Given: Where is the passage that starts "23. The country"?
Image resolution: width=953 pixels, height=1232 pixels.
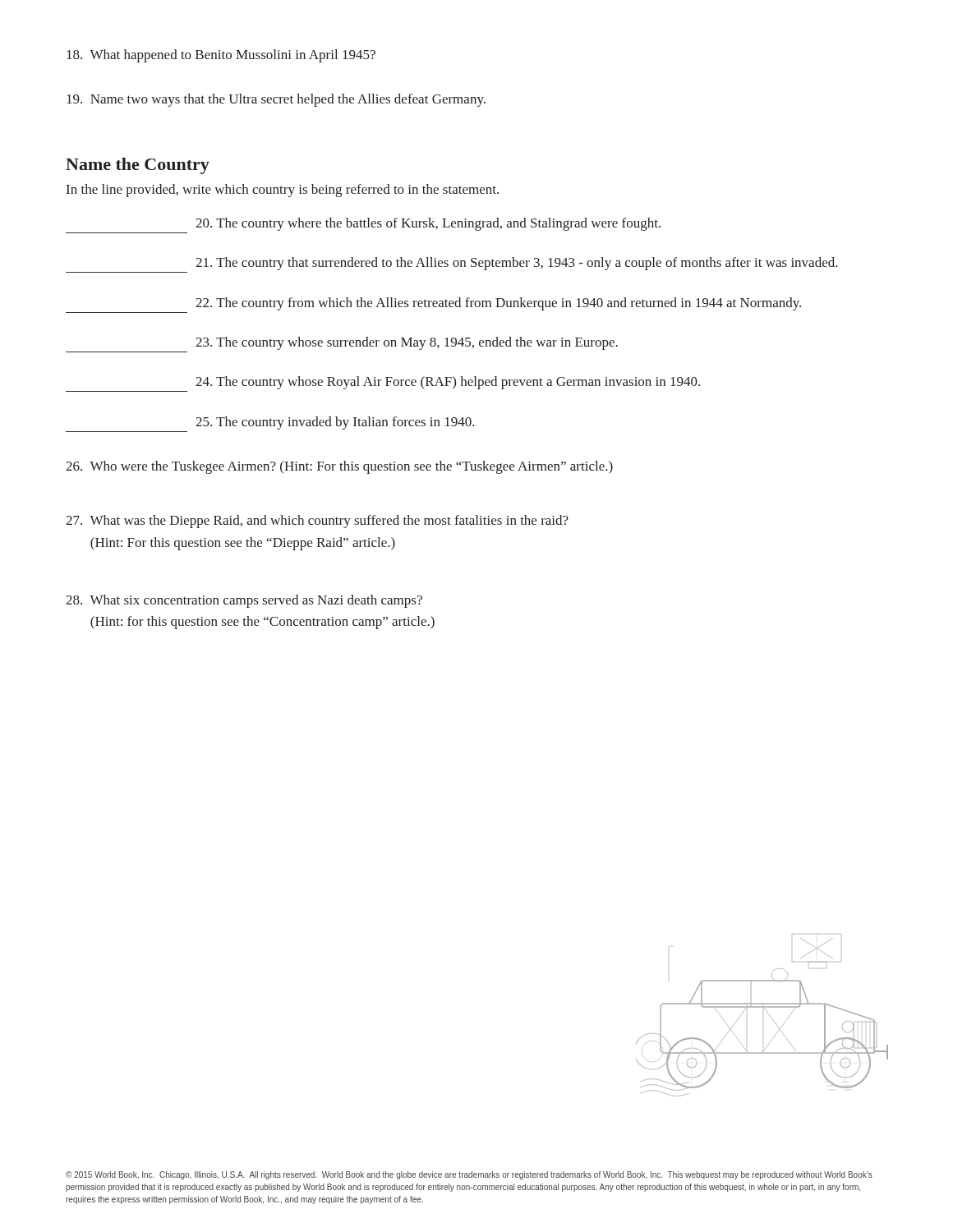Looking at the screenshot, I should [x=476, y=343].
